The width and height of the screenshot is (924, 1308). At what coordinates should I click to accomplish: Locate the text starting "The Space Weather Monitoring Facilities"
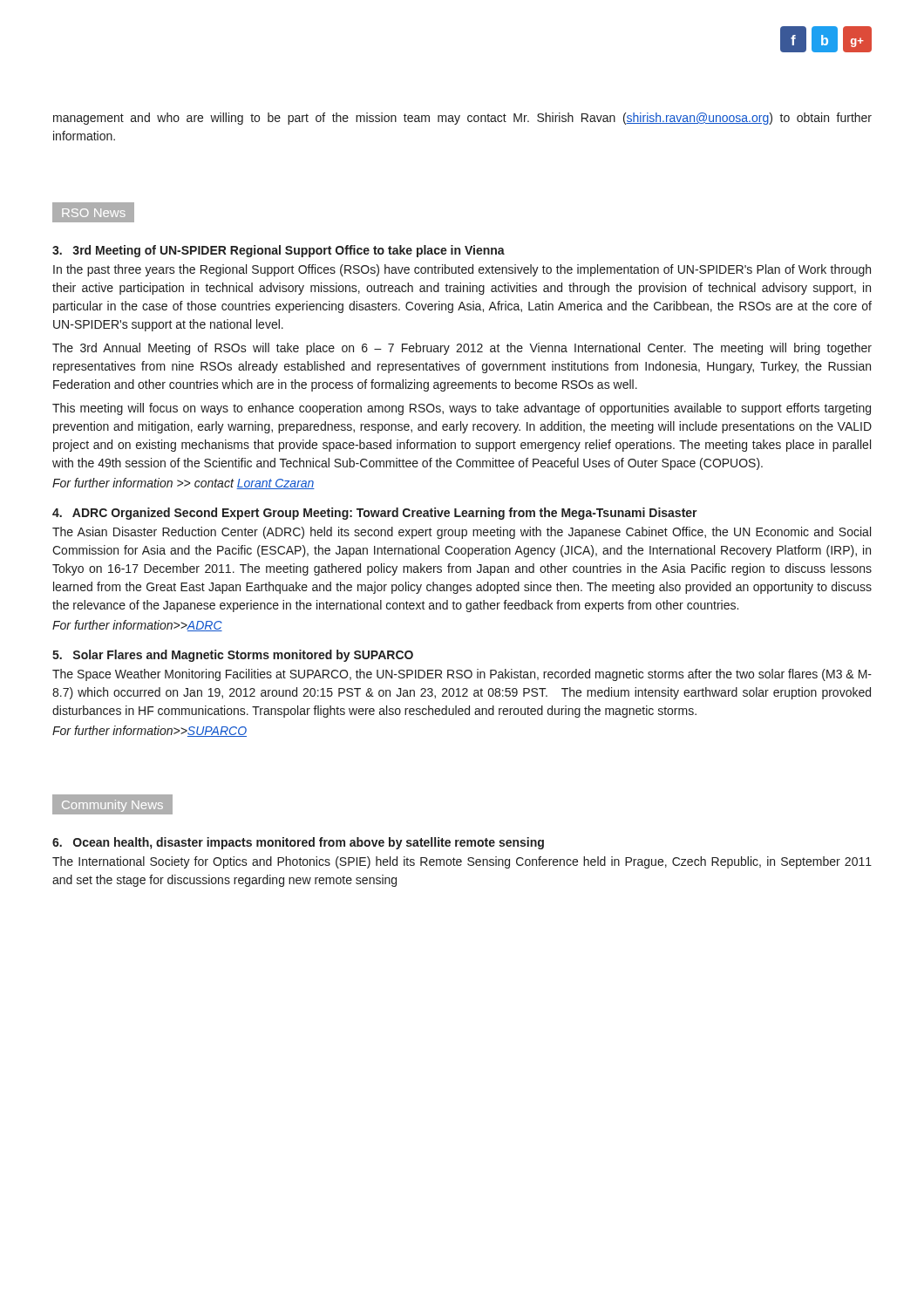point(462,702)
